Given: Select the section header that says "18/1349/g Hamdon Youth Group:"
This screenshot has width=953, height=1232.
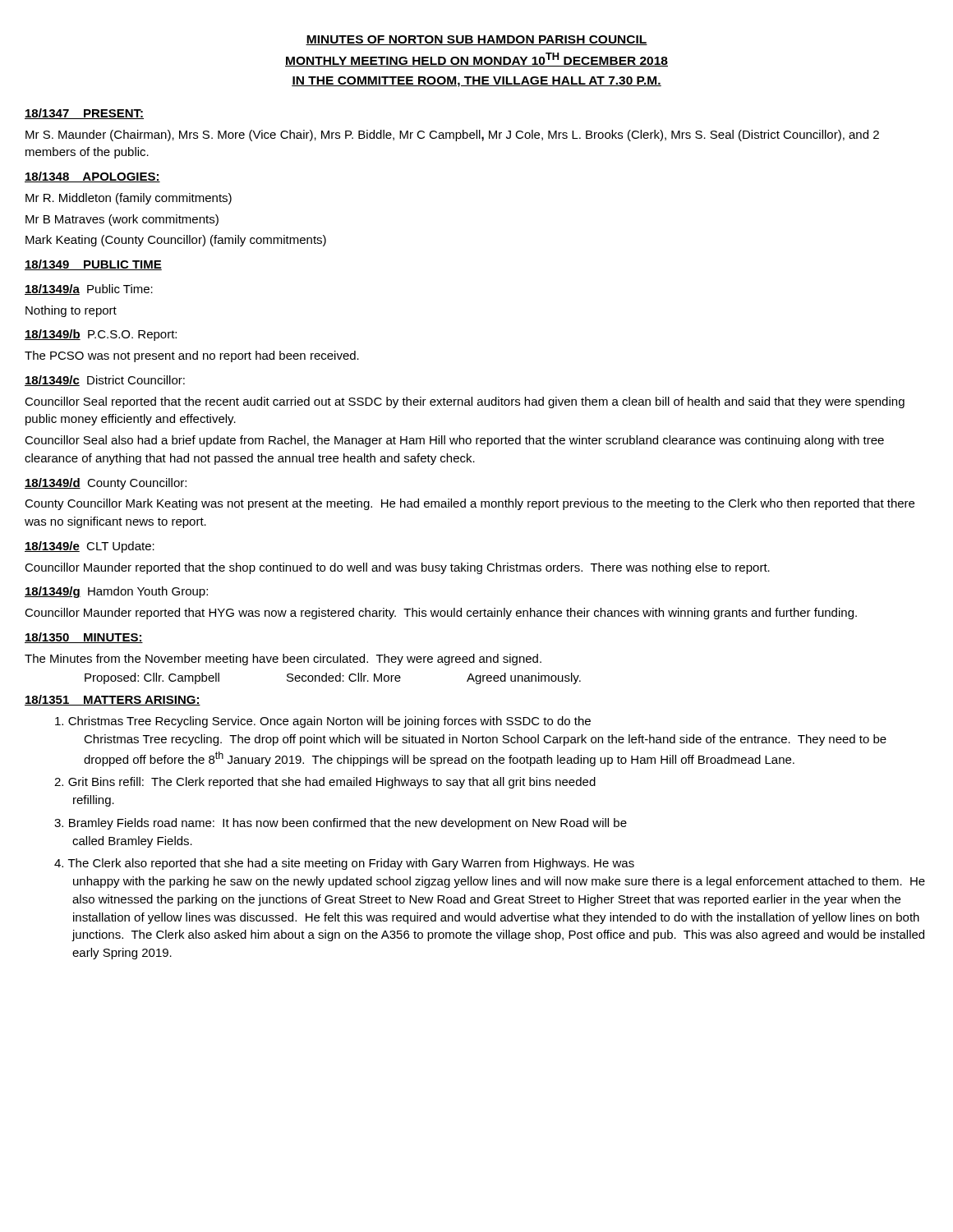Looking at the screenshot, I should pyautogui.click(x=116, y=592).
